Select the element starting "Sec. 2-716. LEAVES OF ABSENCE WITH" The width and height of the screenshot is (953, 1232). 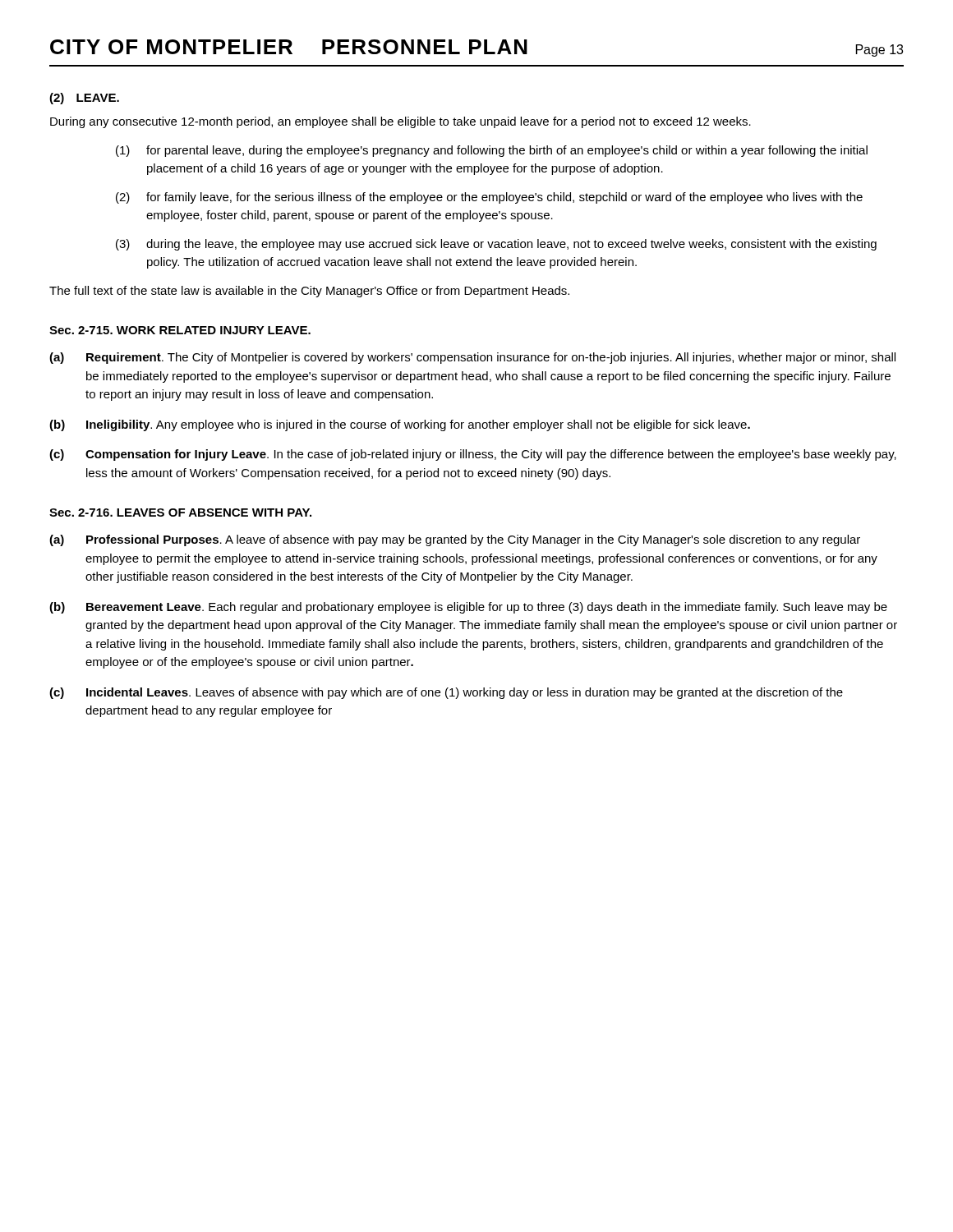pyautogui.click(x=181, y=512)
